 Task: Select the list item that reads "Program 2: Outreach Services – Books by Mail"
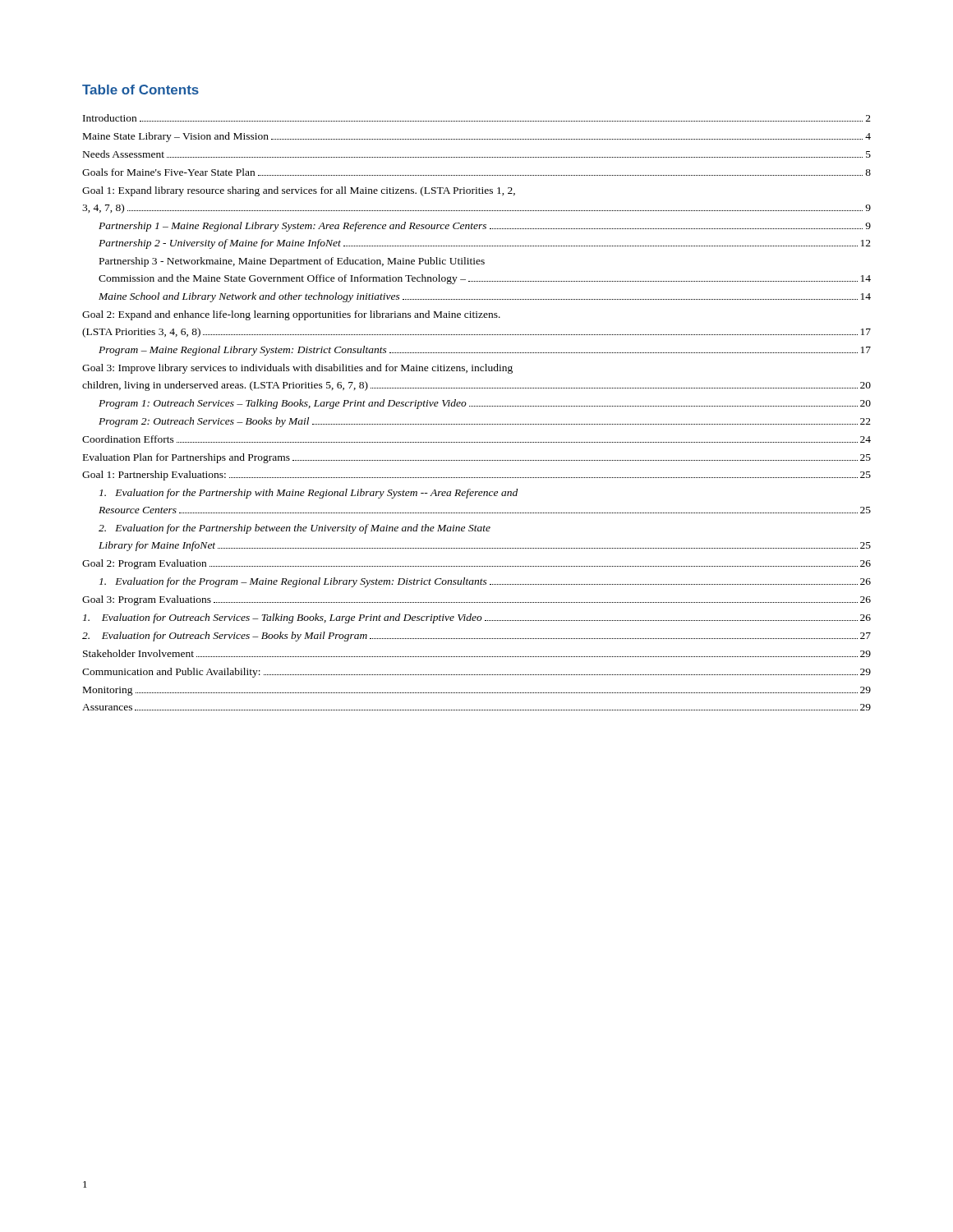coord(485,421)
